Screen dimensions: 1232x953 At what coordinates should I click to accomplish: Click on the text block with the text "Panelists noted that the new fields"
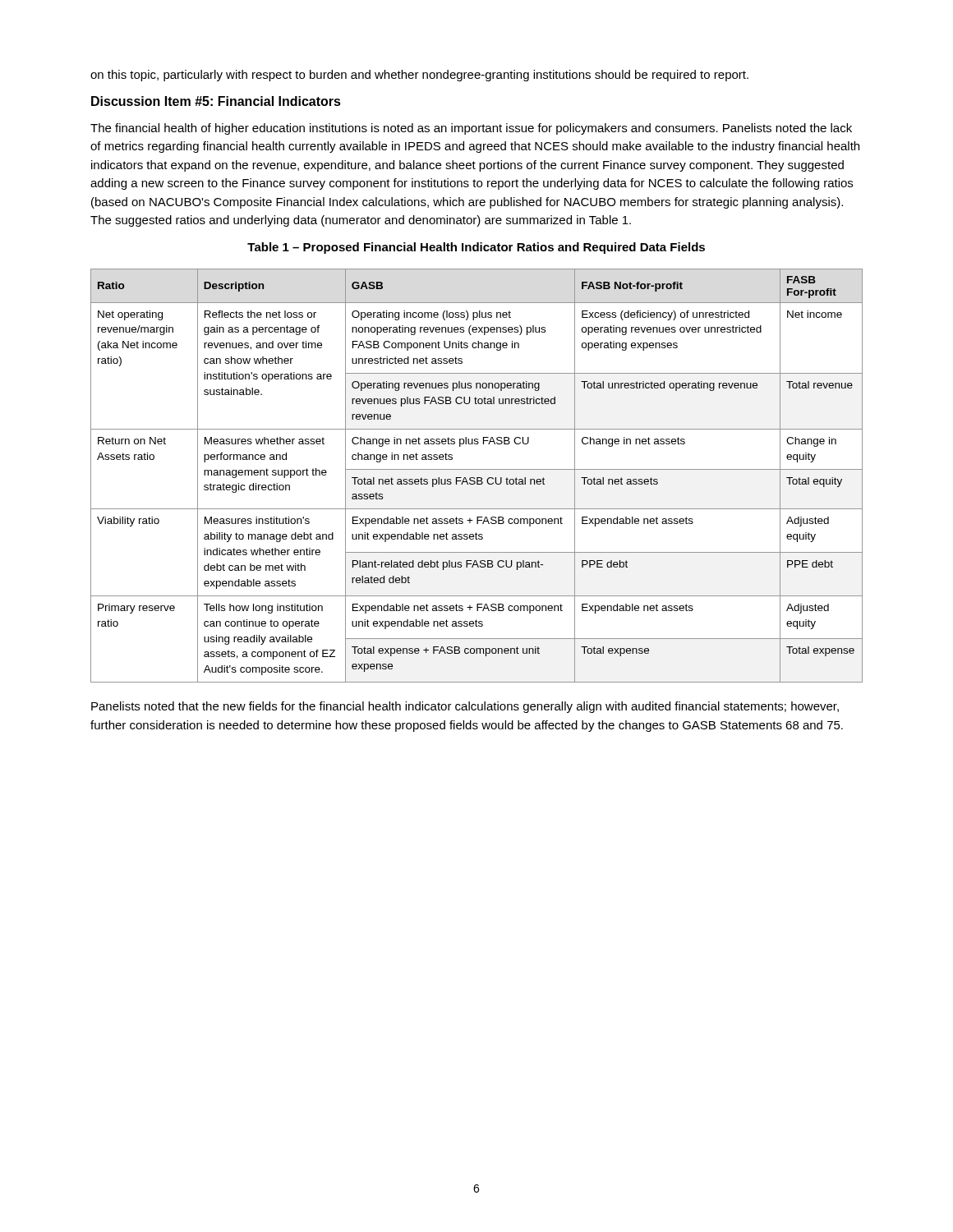coord(467,715)
